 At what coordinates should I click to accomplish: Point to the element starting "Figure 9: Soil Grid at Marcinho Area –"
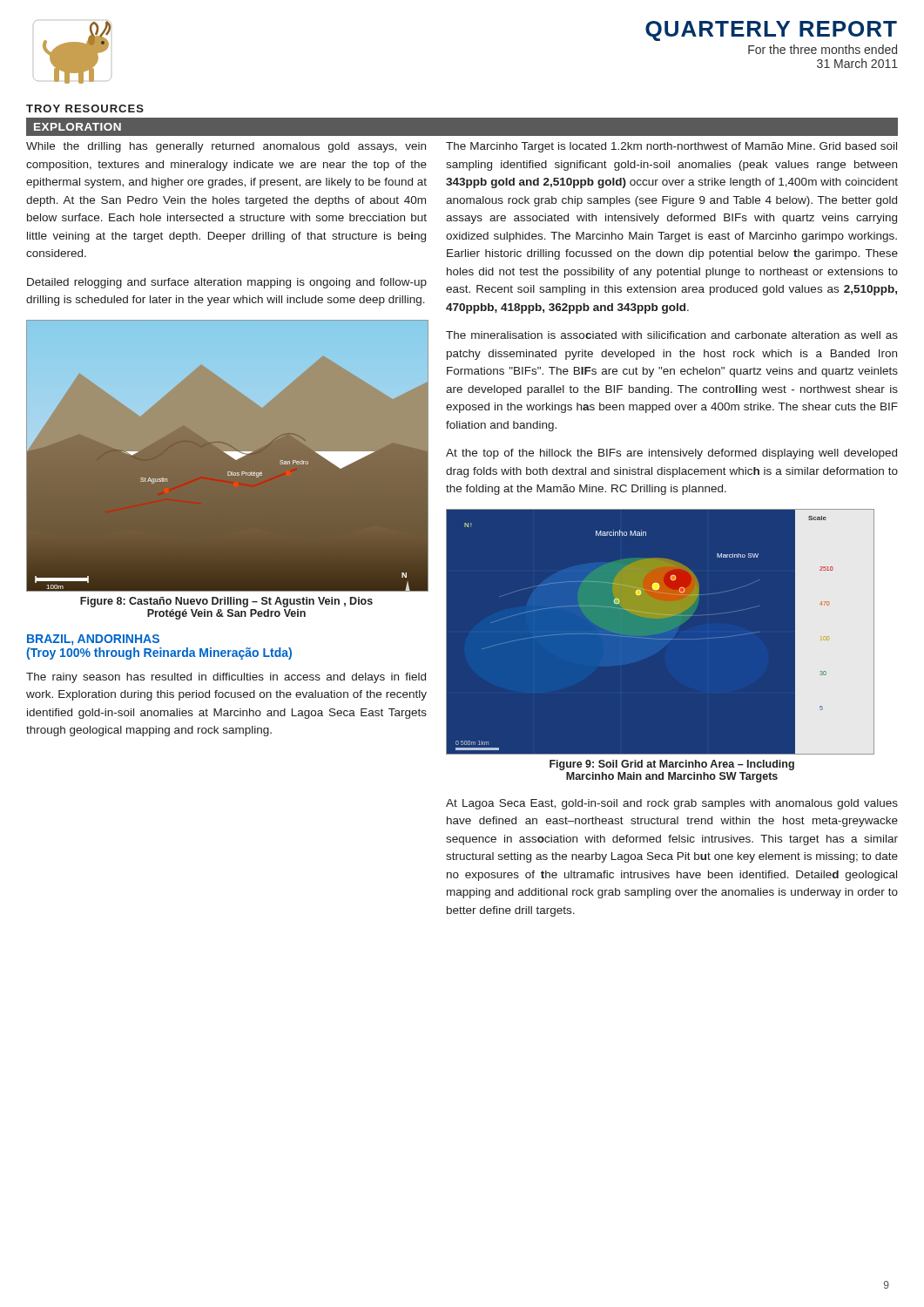coord(672,770)
